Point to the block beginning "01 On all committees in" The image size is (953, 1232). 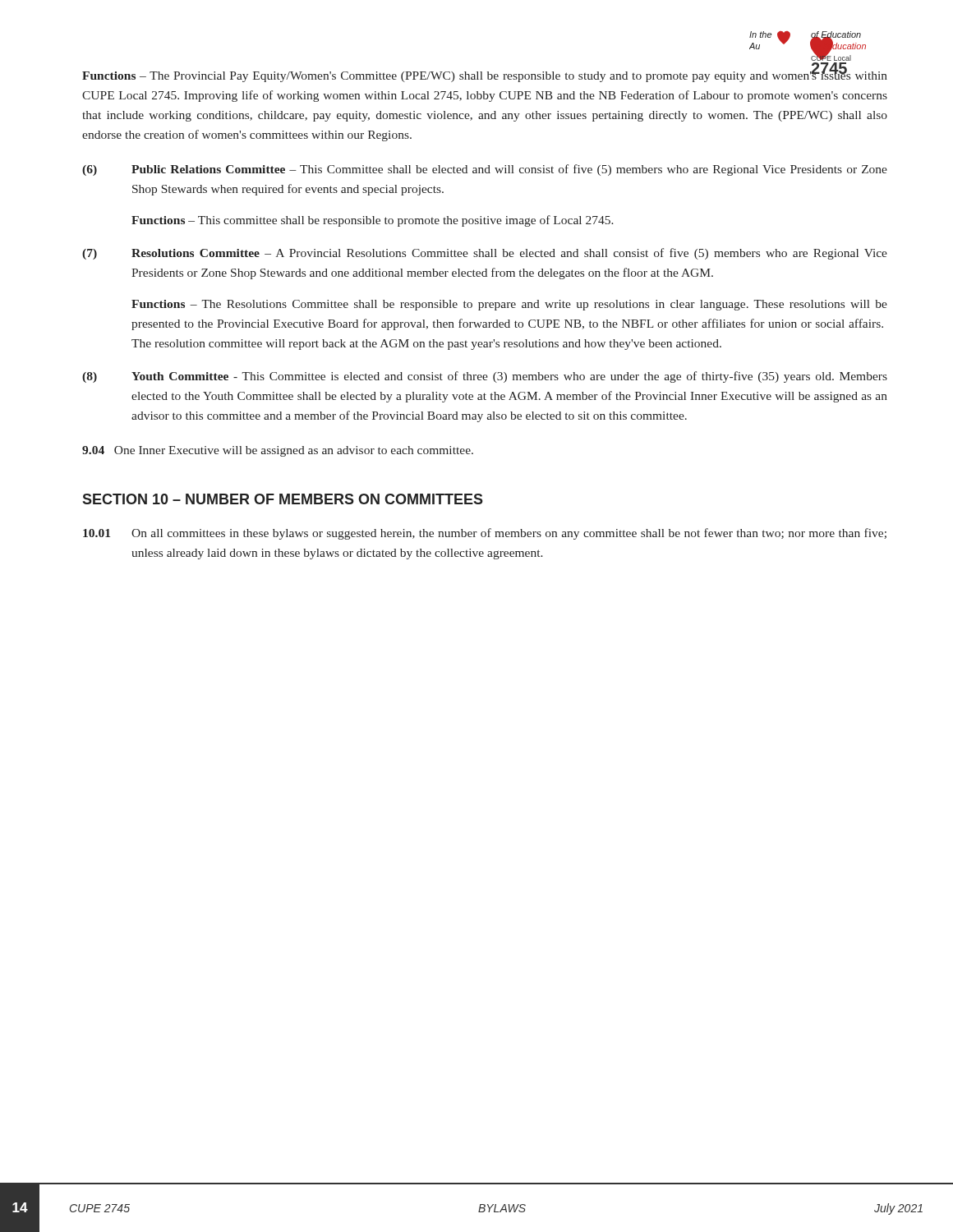point(485,543)
